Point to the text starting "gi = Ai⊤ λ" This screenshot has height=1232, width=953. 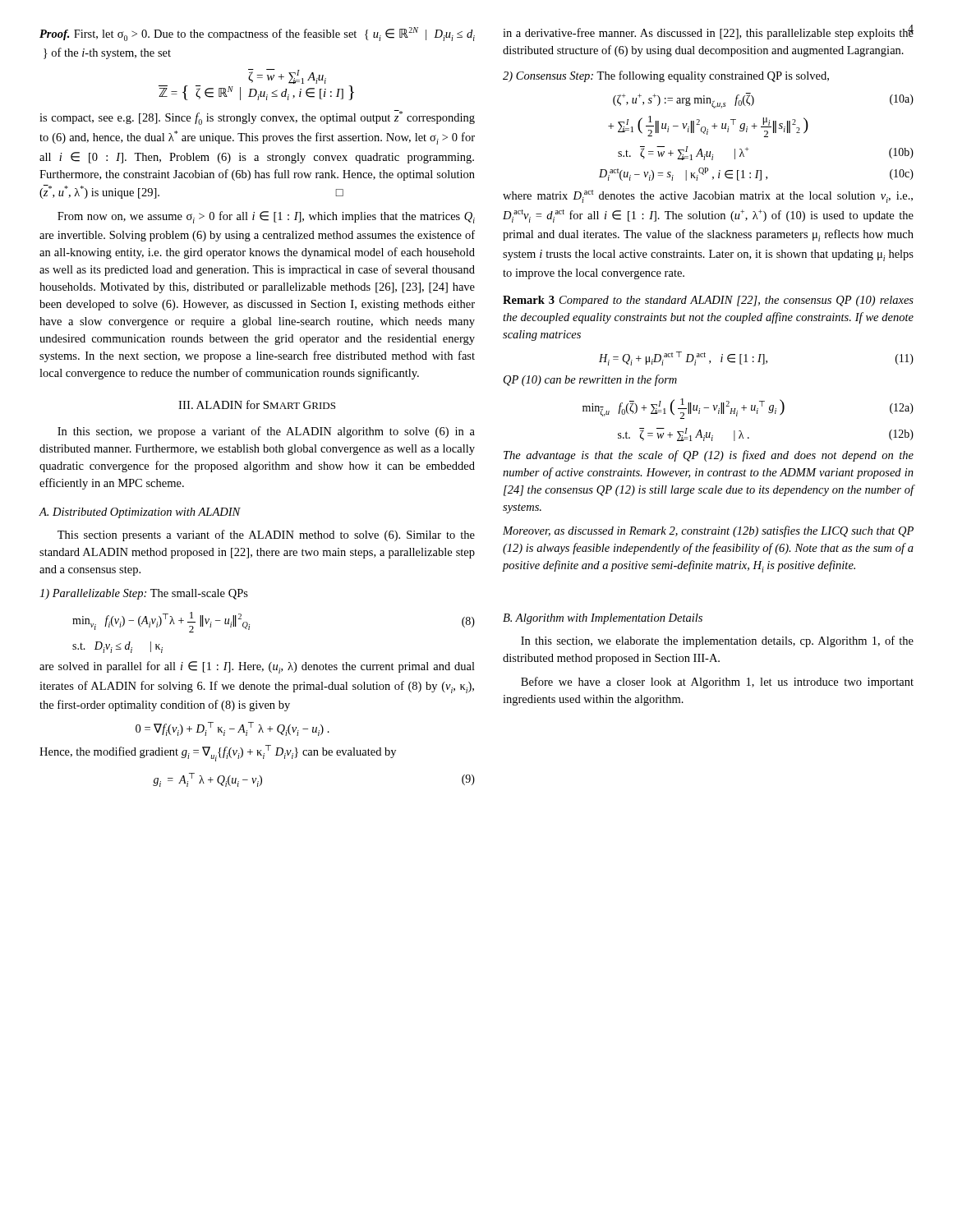[257, 780]
